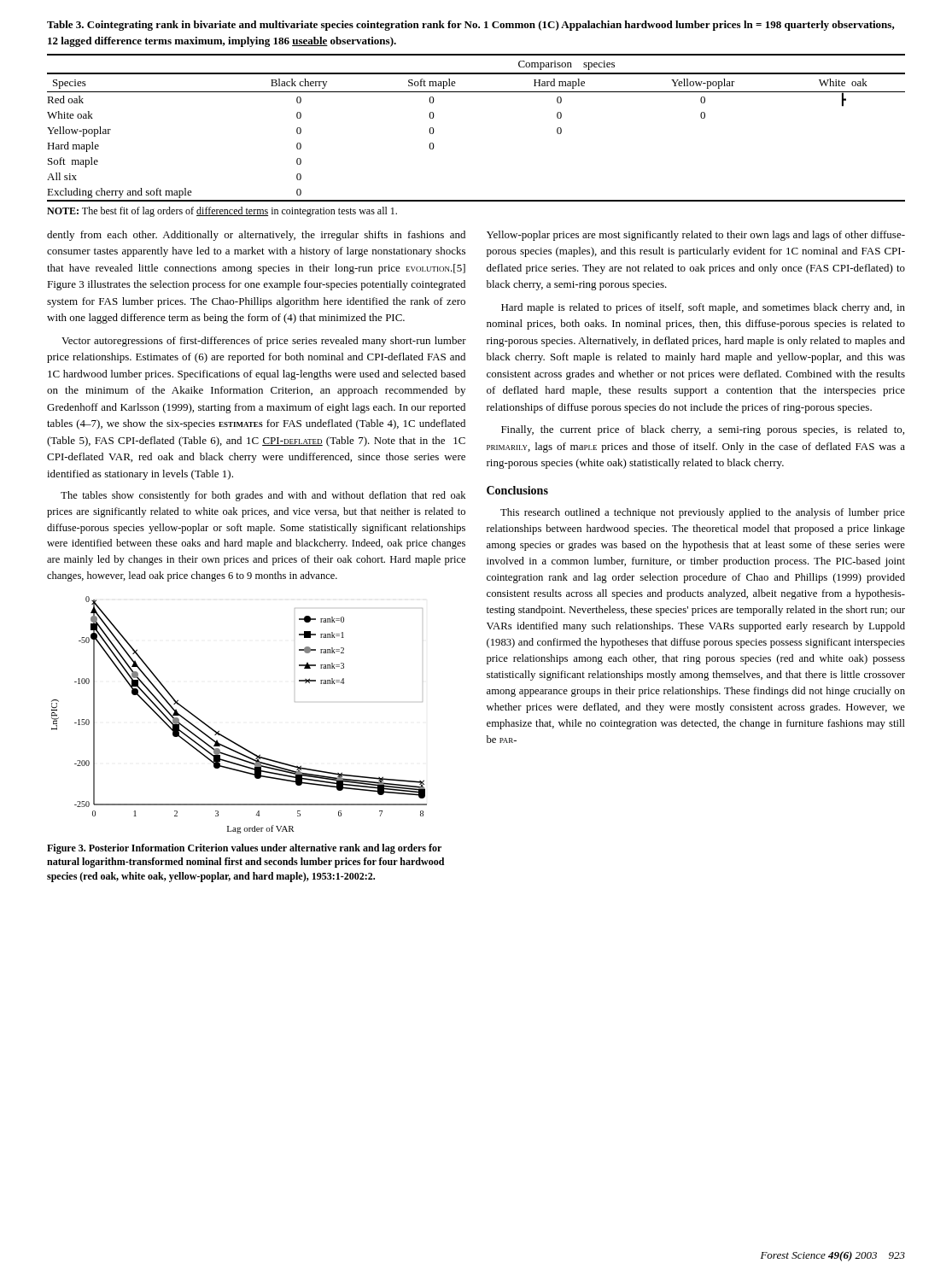
Task: Select the text block with the text "This research outlined a technique not"
Action: [696, 626]
